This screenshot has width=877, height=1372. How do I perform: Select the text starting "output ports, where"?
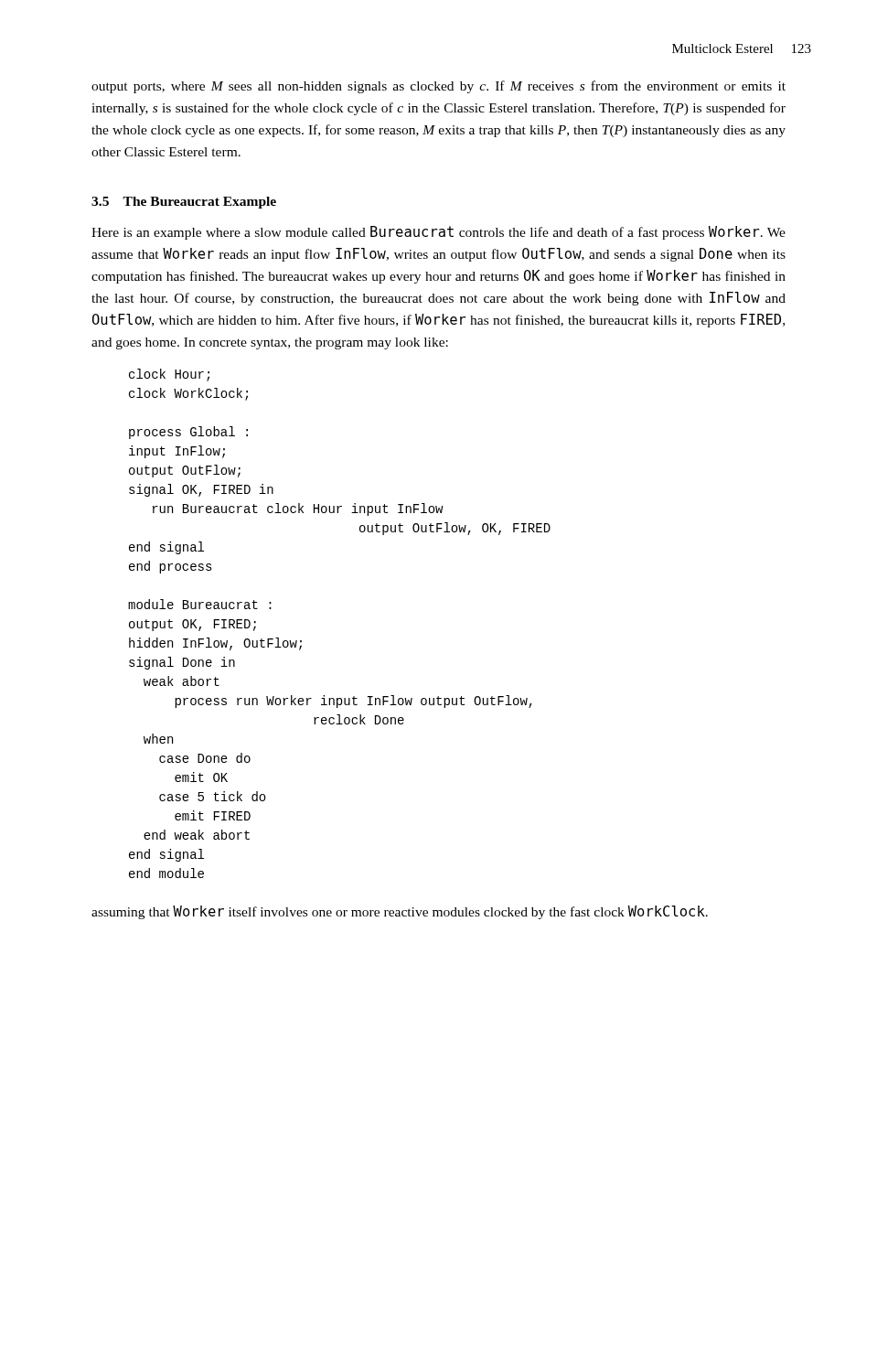coord(438,119)
